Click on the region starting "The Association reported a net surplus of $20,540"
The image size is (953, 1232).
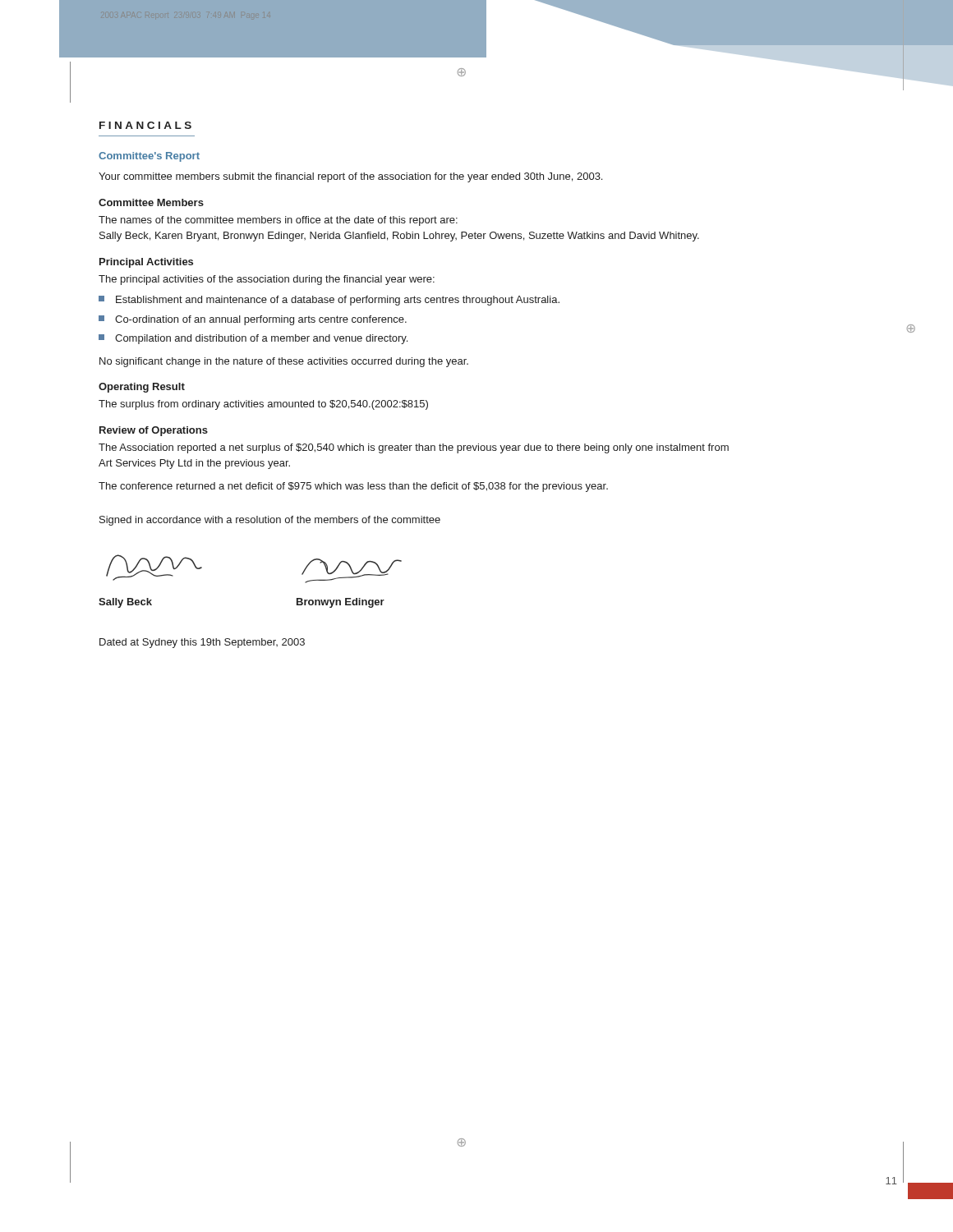pos(414,455)
